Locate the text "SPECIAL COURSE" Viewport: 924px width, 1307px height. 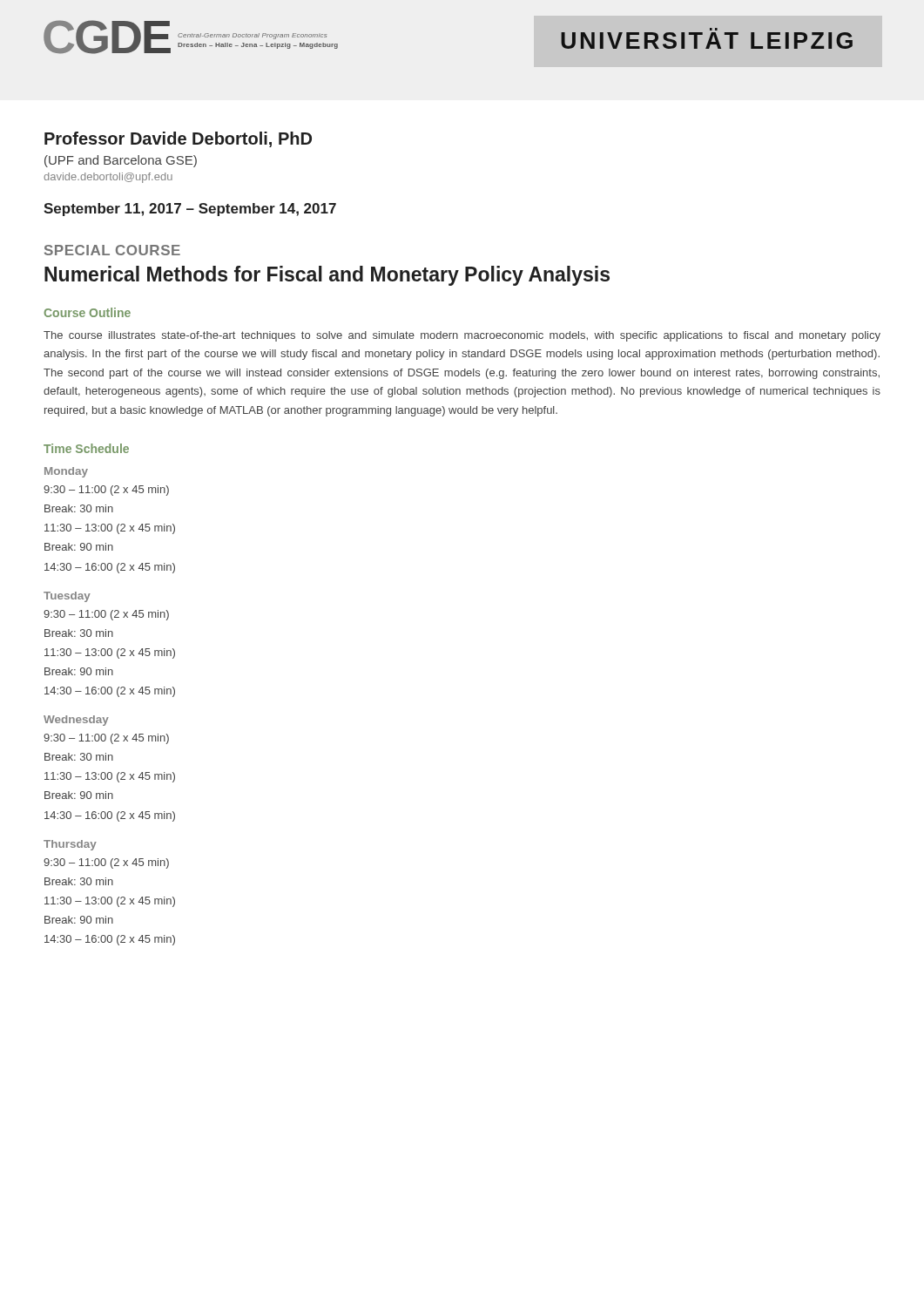click(112, 250)
